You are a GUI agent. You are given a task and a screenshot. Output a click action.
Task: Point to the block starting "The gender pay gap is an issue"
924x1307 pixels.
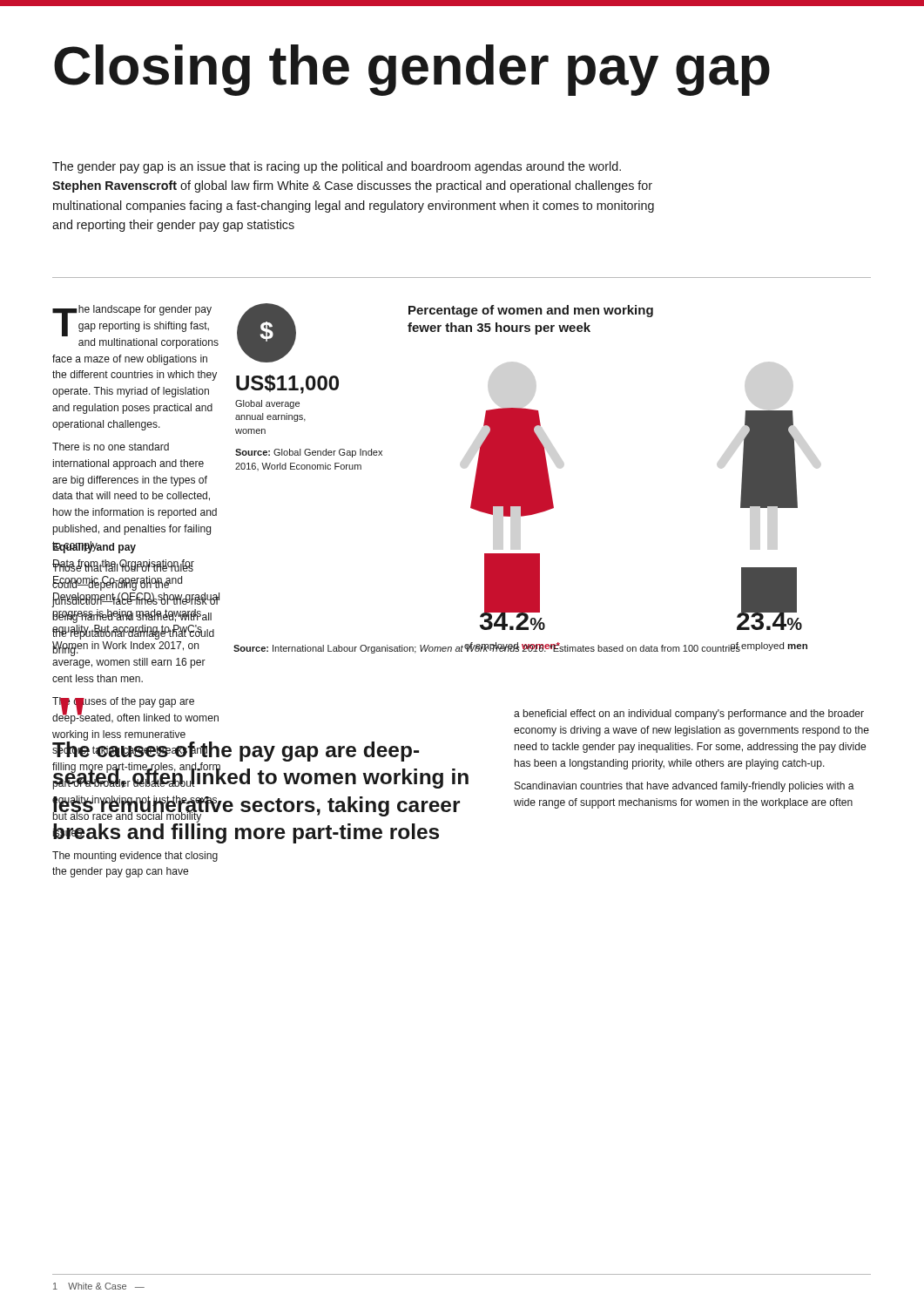(x=353, y=196)
